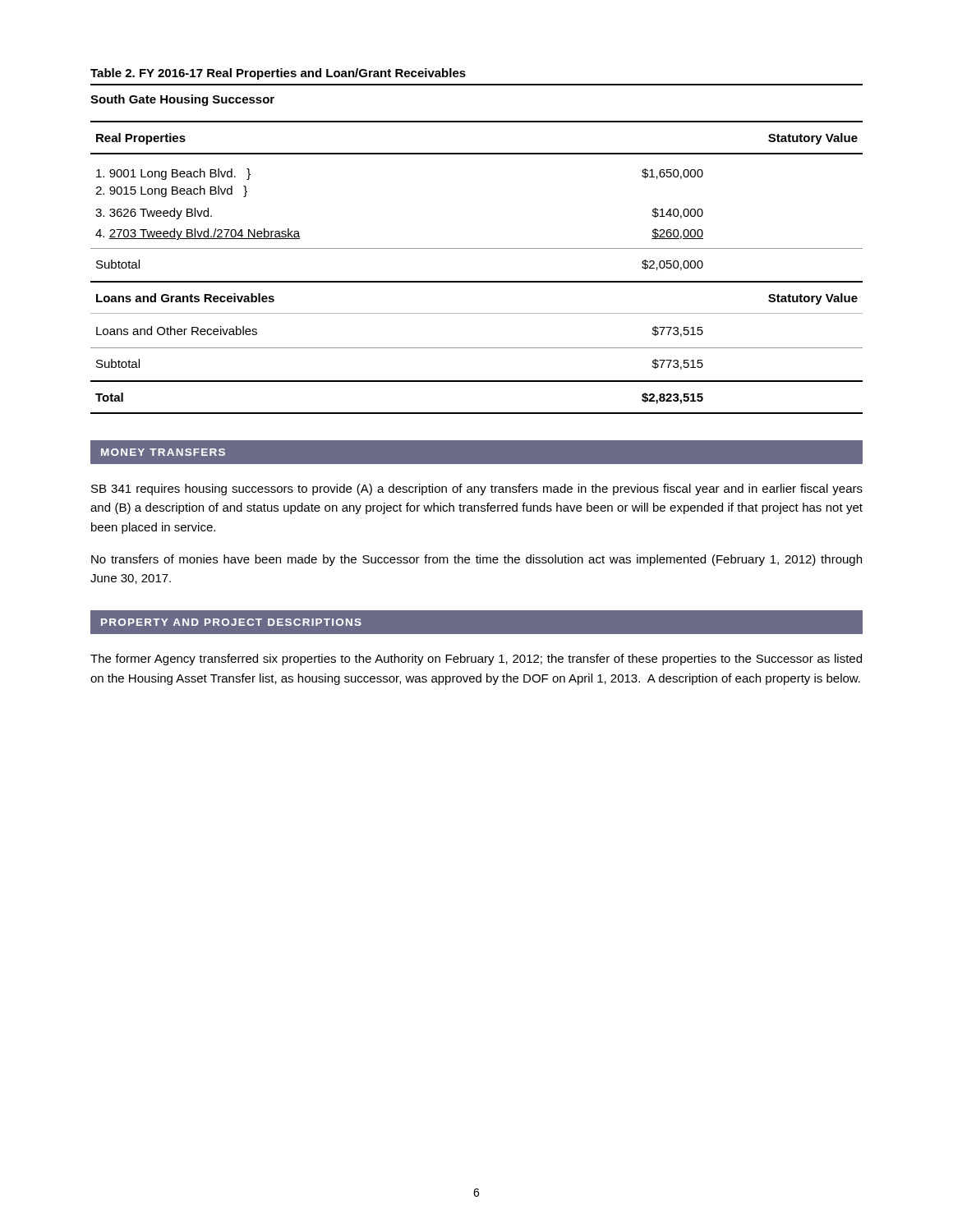Locate the element starting "No transfers of monies have been made by"

click(476, 568)
